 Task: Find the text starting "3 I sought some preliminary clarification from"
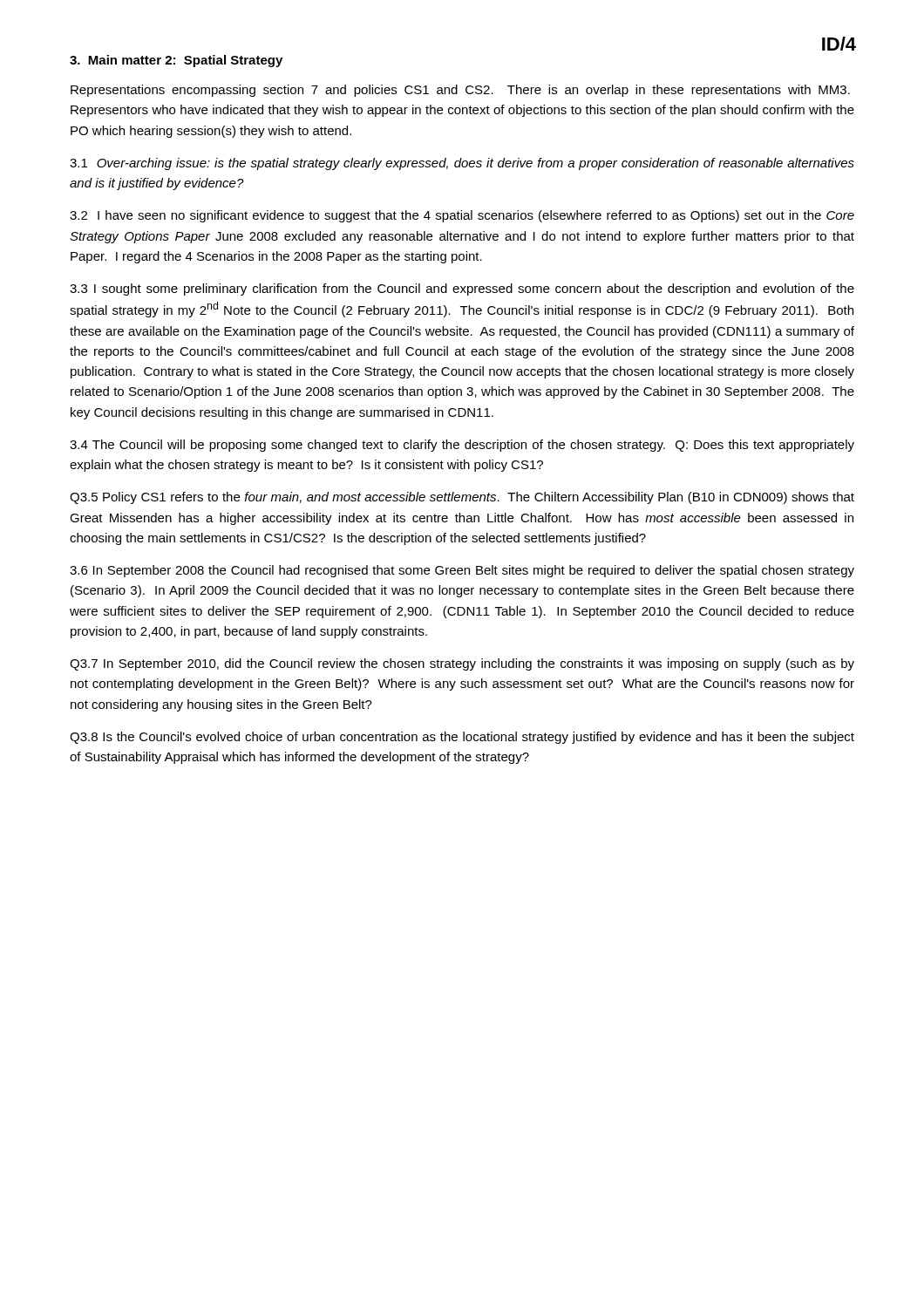click(x=462, y=350)
